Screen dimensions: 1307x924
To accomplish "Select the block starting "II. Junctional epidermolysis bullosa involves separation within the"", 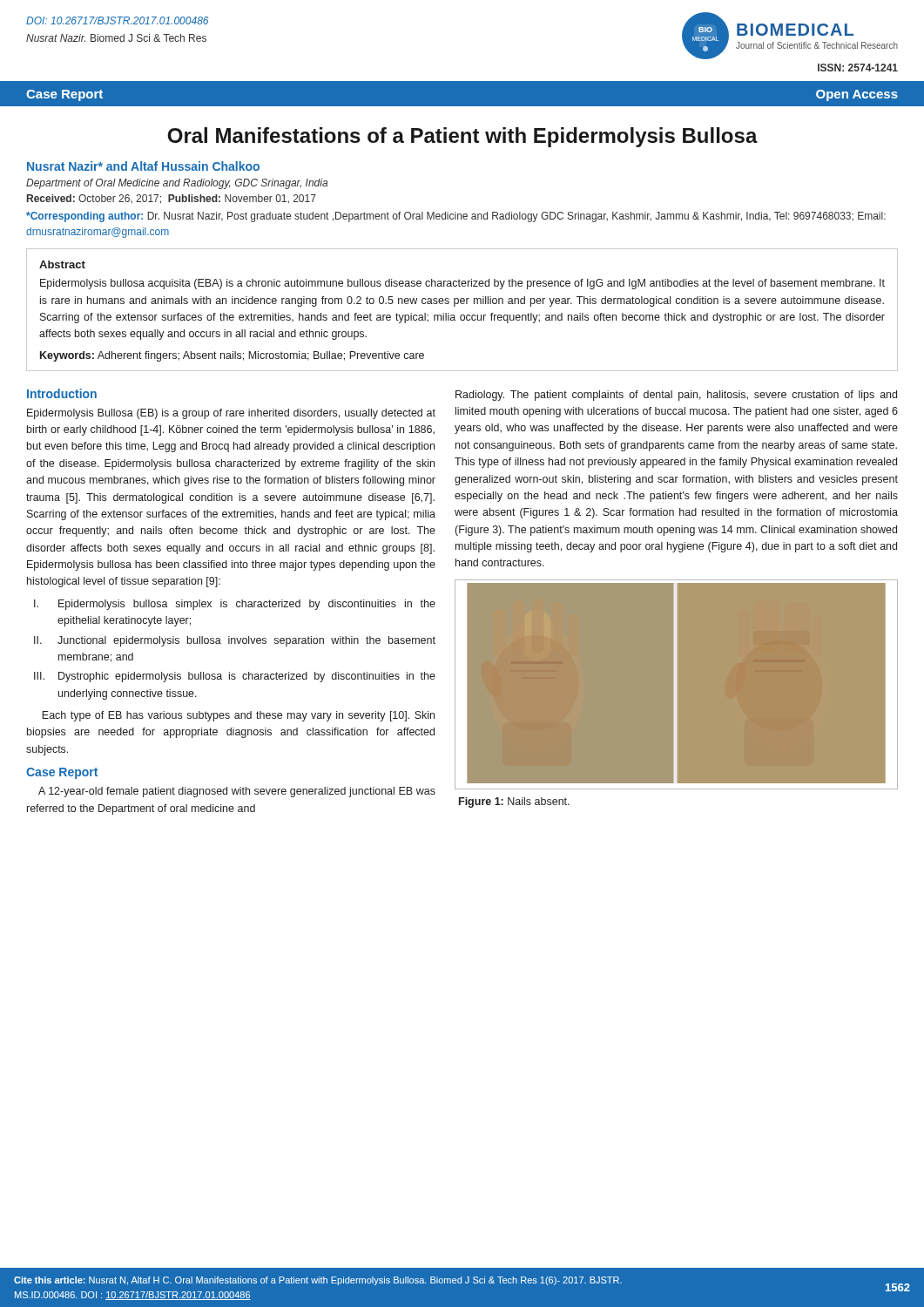I will point(234,649).
